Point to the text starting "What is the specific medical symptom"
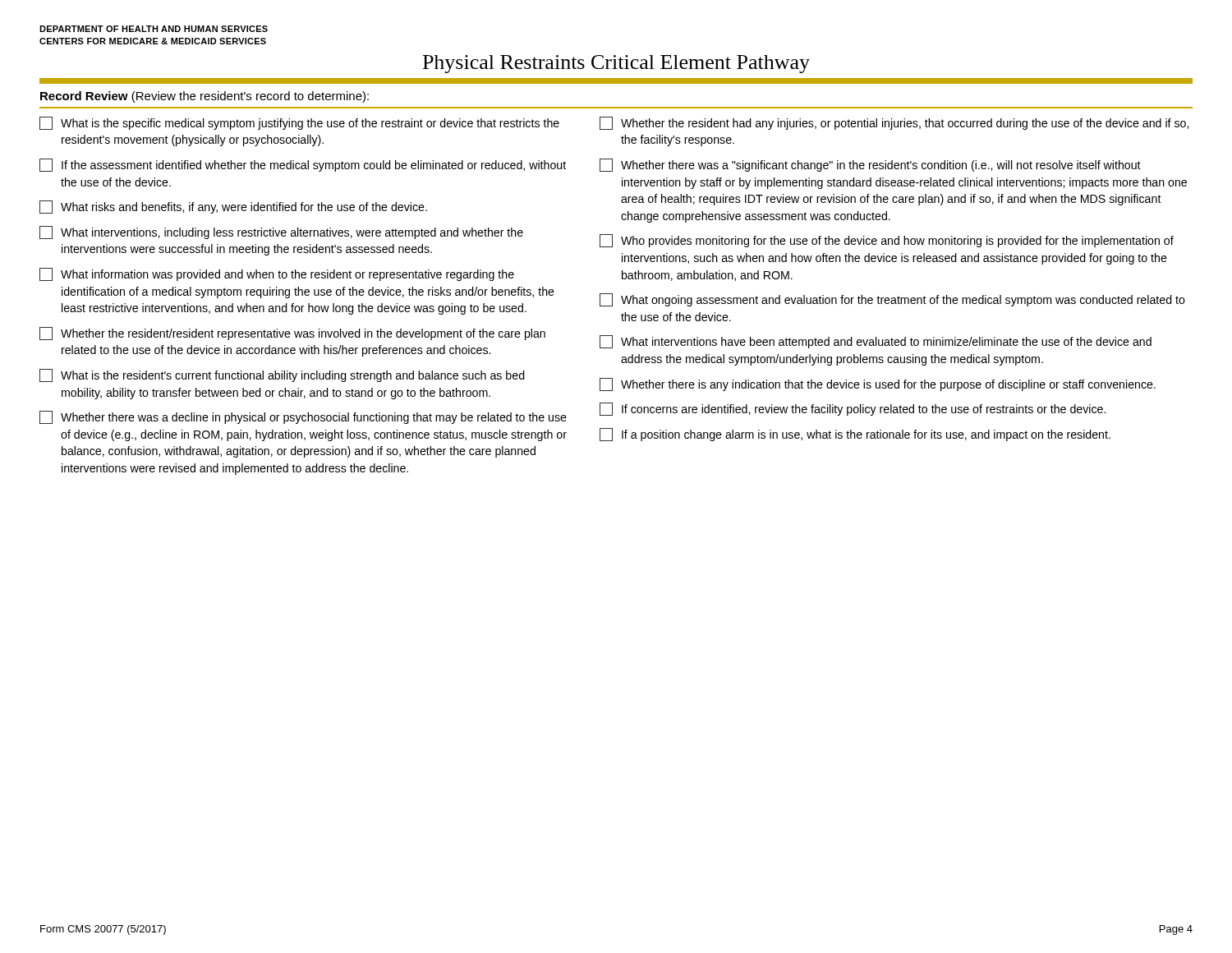This screenshot has width=1232, height=953. [305, 132]
